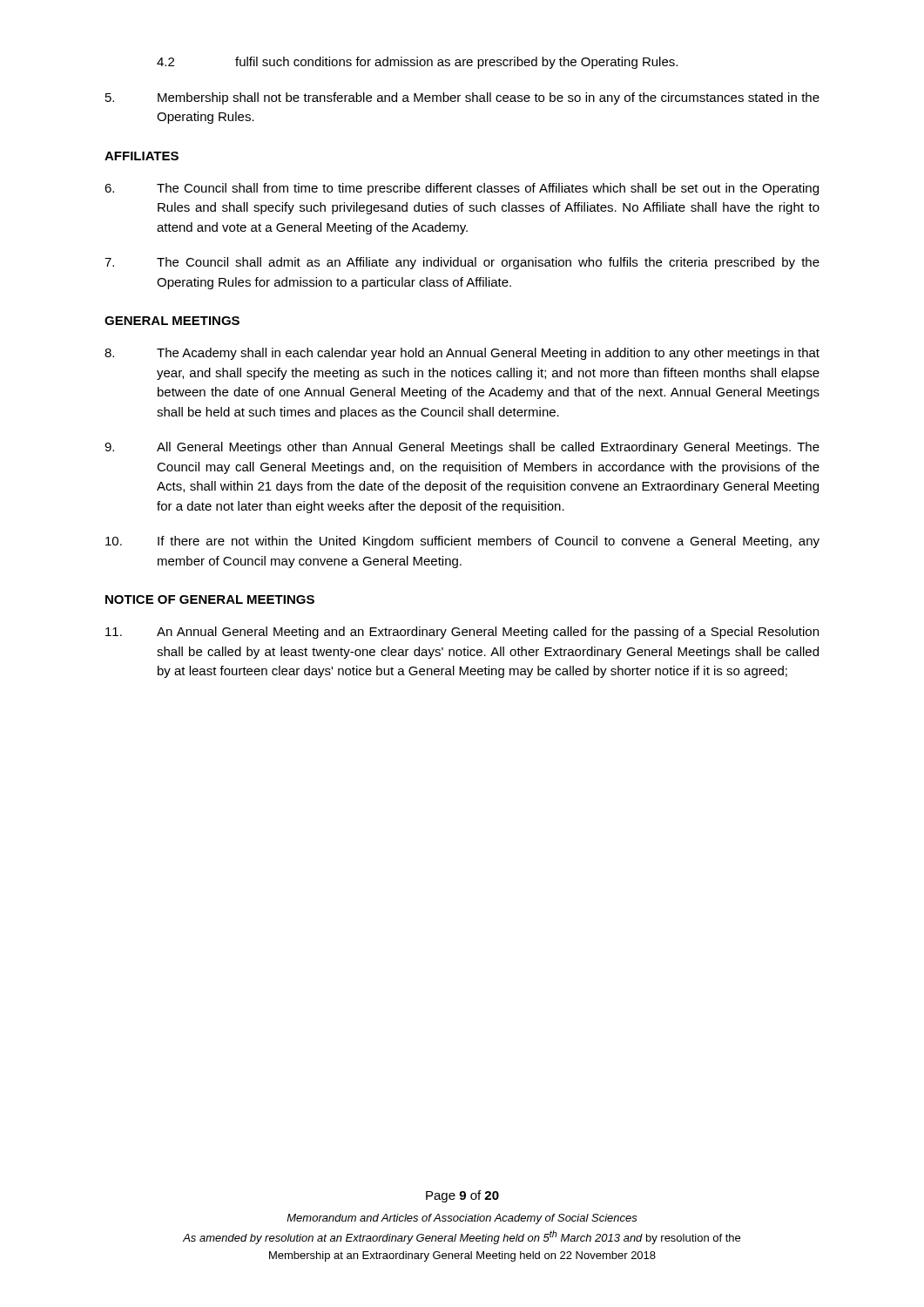Locate the text "GENERAL MEETINGS"
This screenshot has height=1307, width=924.
(x=172, y=320)
